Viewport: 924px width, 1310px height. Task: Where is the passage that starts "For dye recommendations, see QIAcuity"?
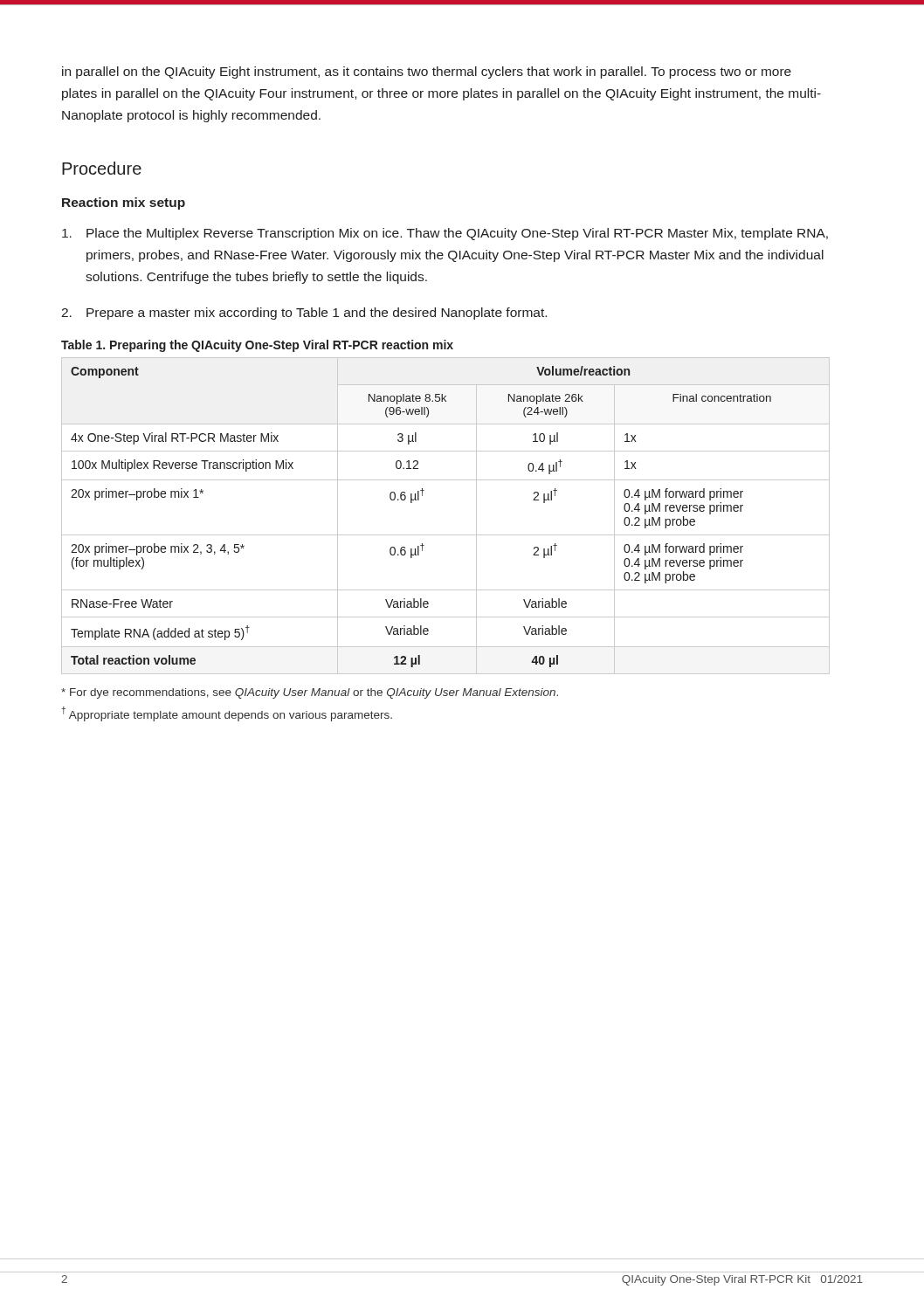[310, 703]
